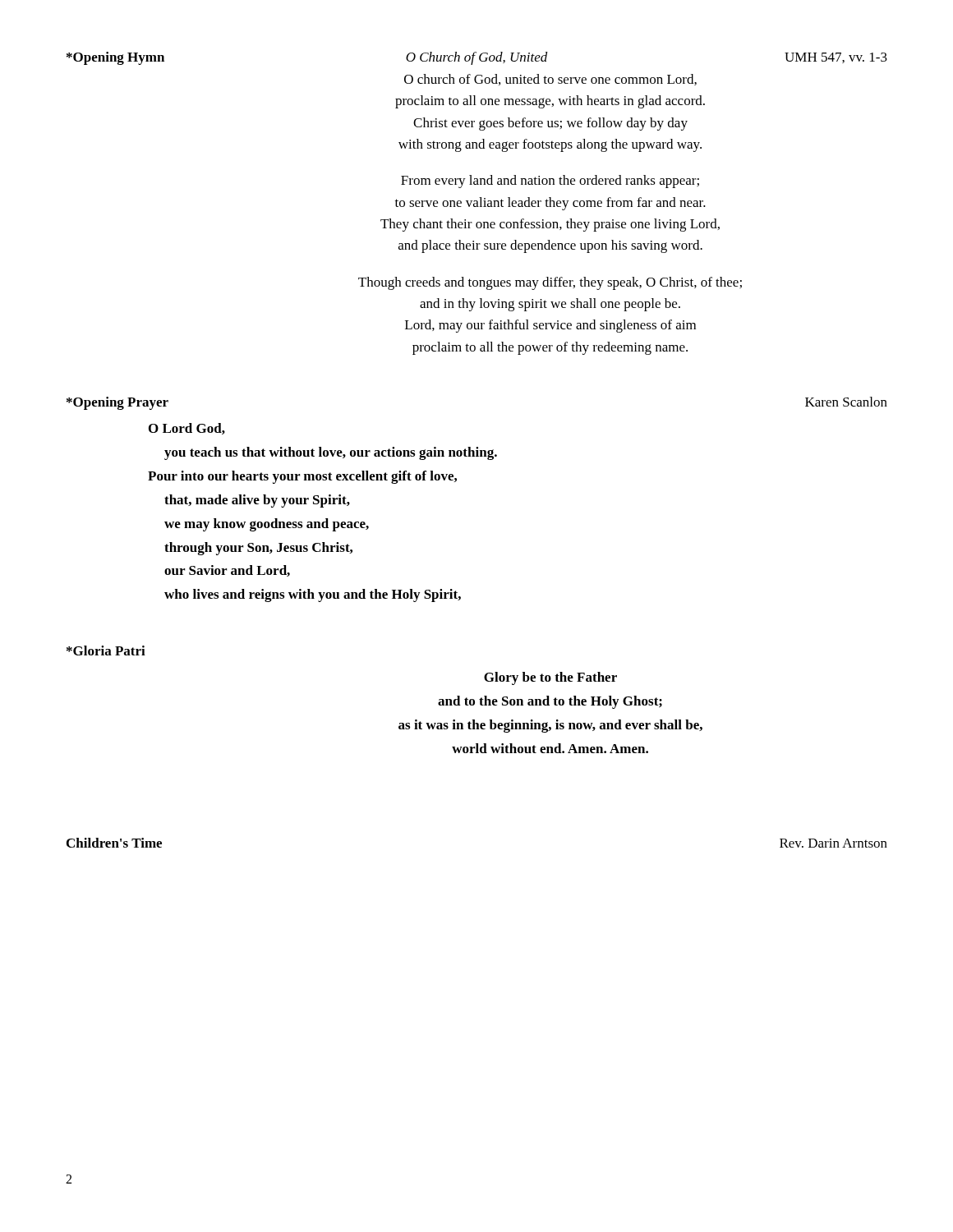
Task: Click where it says "*Opening Prayer Karen Scanlon"
Action: (108, 403)
